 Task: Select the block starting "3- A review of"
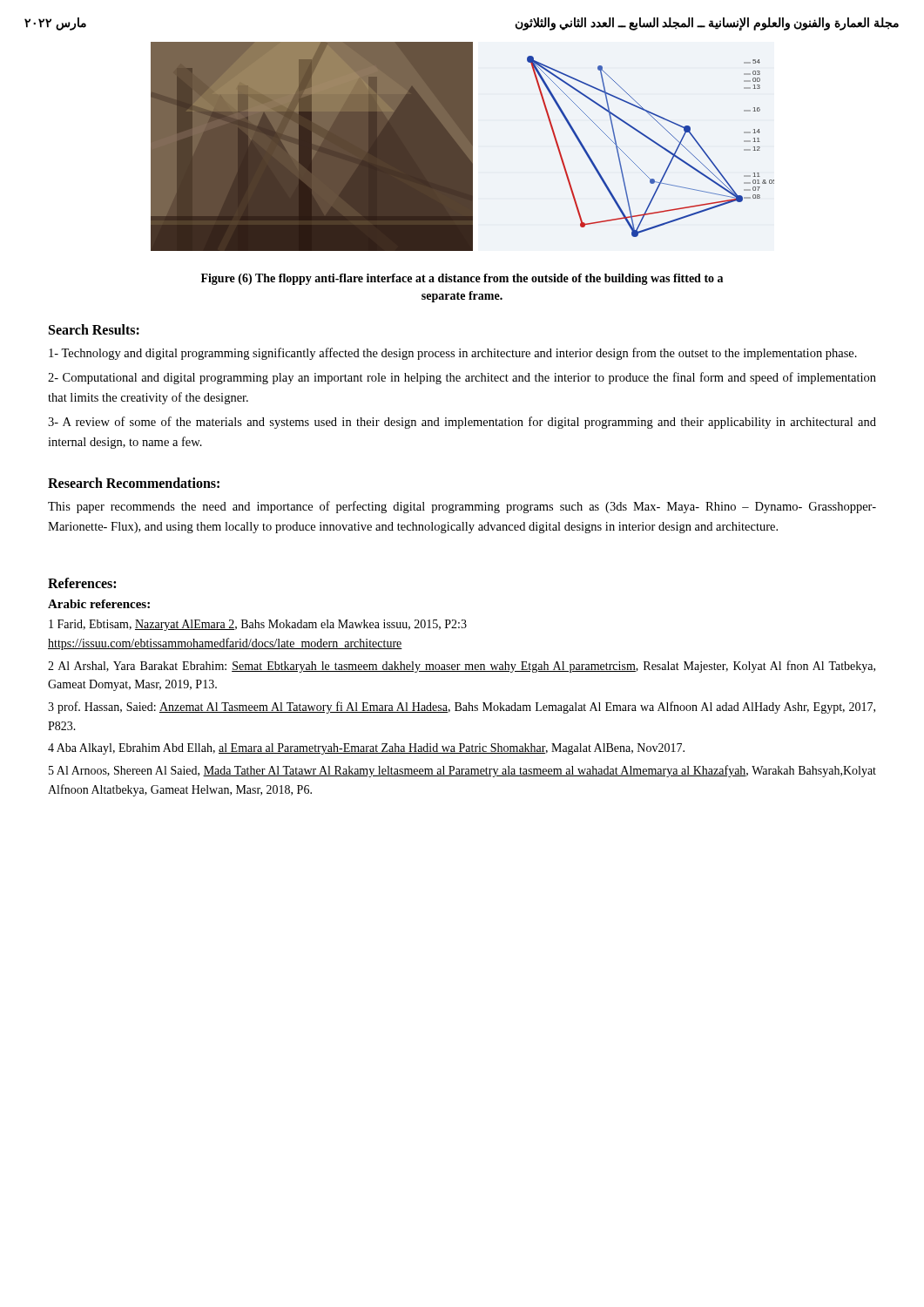(x=462, y=432)
